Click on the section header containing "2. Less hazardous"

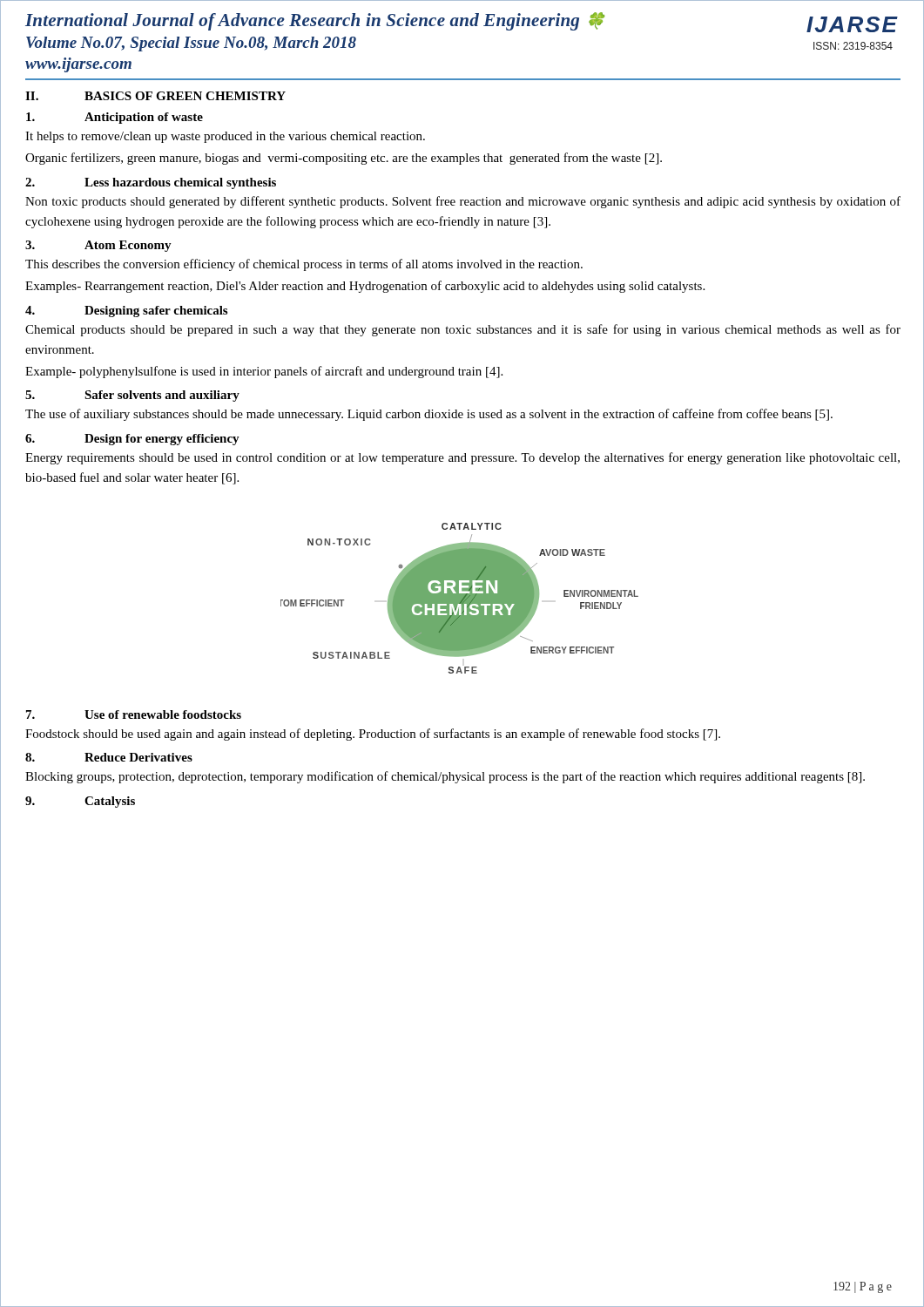151,182
